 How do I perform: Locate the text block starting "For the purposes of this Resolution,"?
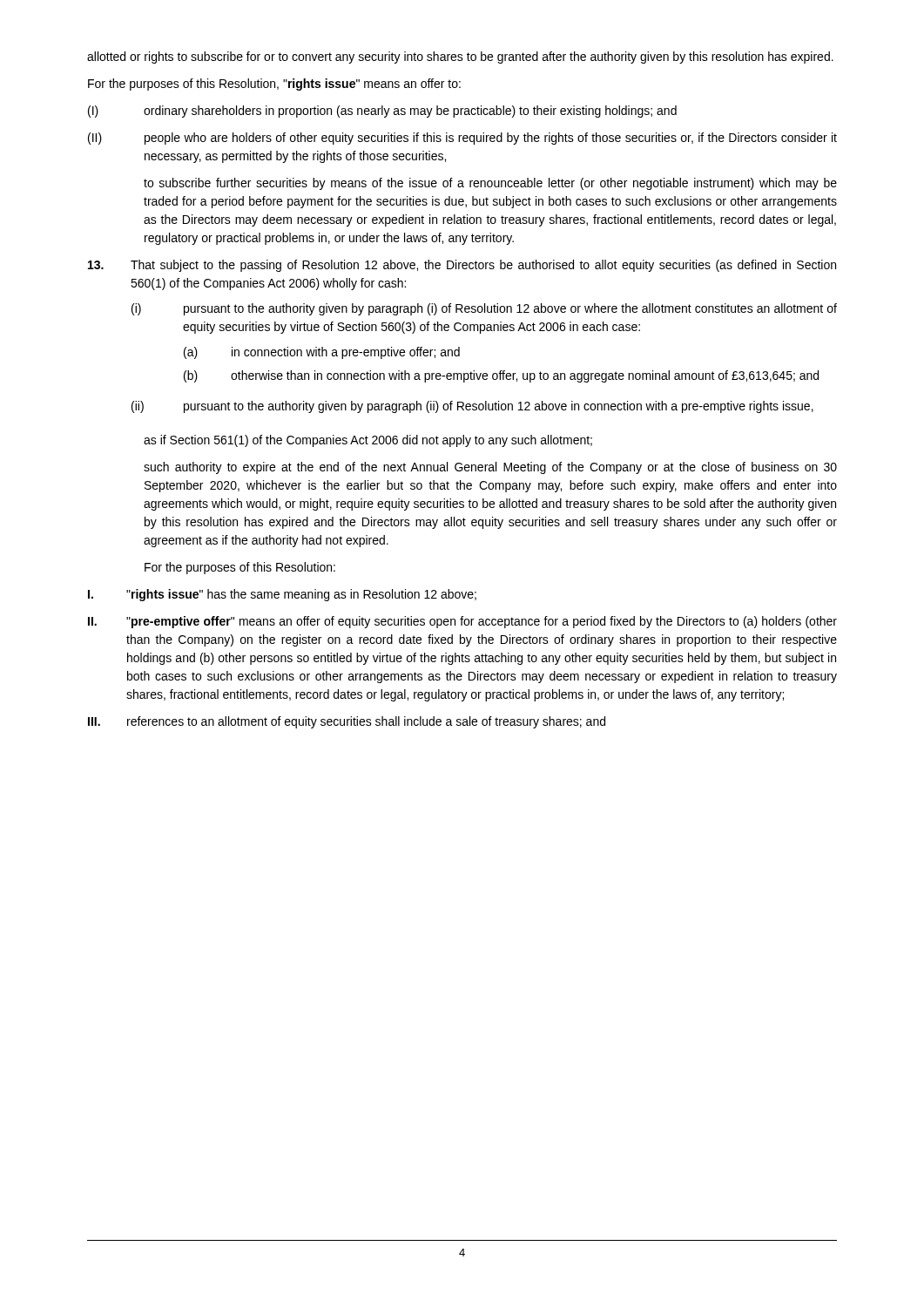pos(274,84)
